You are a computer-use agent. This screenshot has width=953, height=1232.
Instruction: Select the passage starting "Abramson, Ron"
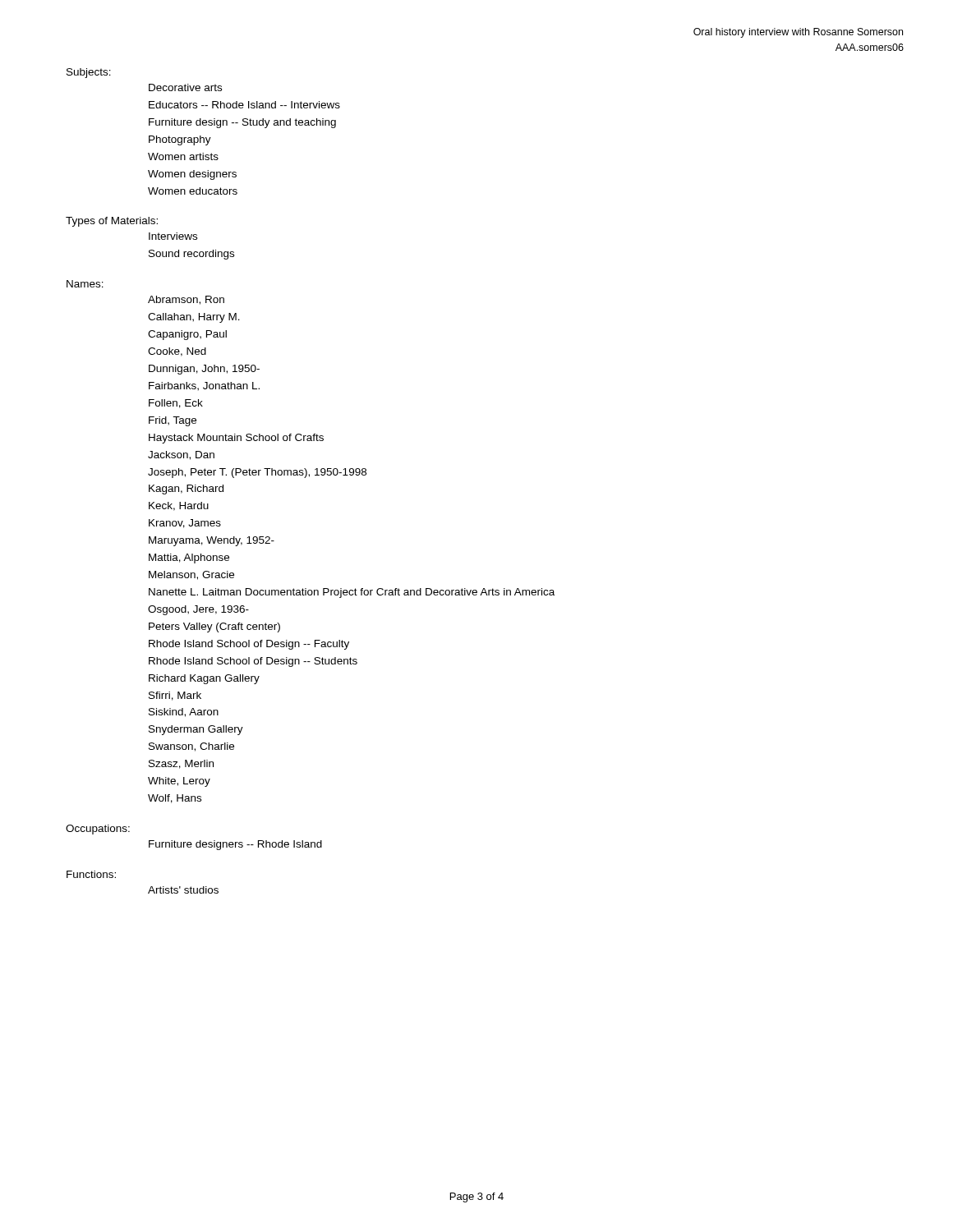(x=186, y=300)
